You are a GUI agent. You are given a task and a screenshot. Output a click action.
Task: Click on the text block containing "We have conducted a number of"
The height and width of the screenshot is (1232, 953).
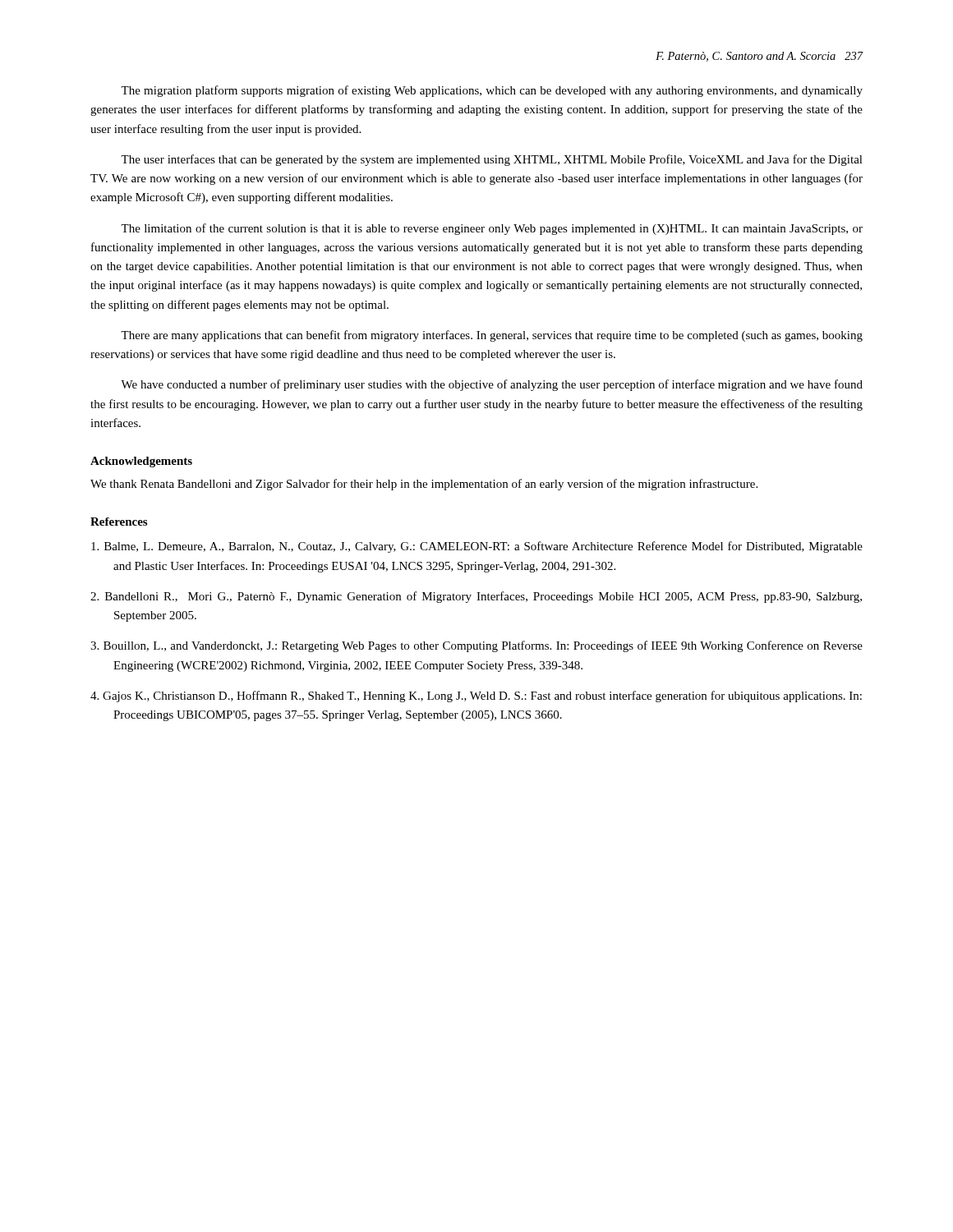point(476,404)
